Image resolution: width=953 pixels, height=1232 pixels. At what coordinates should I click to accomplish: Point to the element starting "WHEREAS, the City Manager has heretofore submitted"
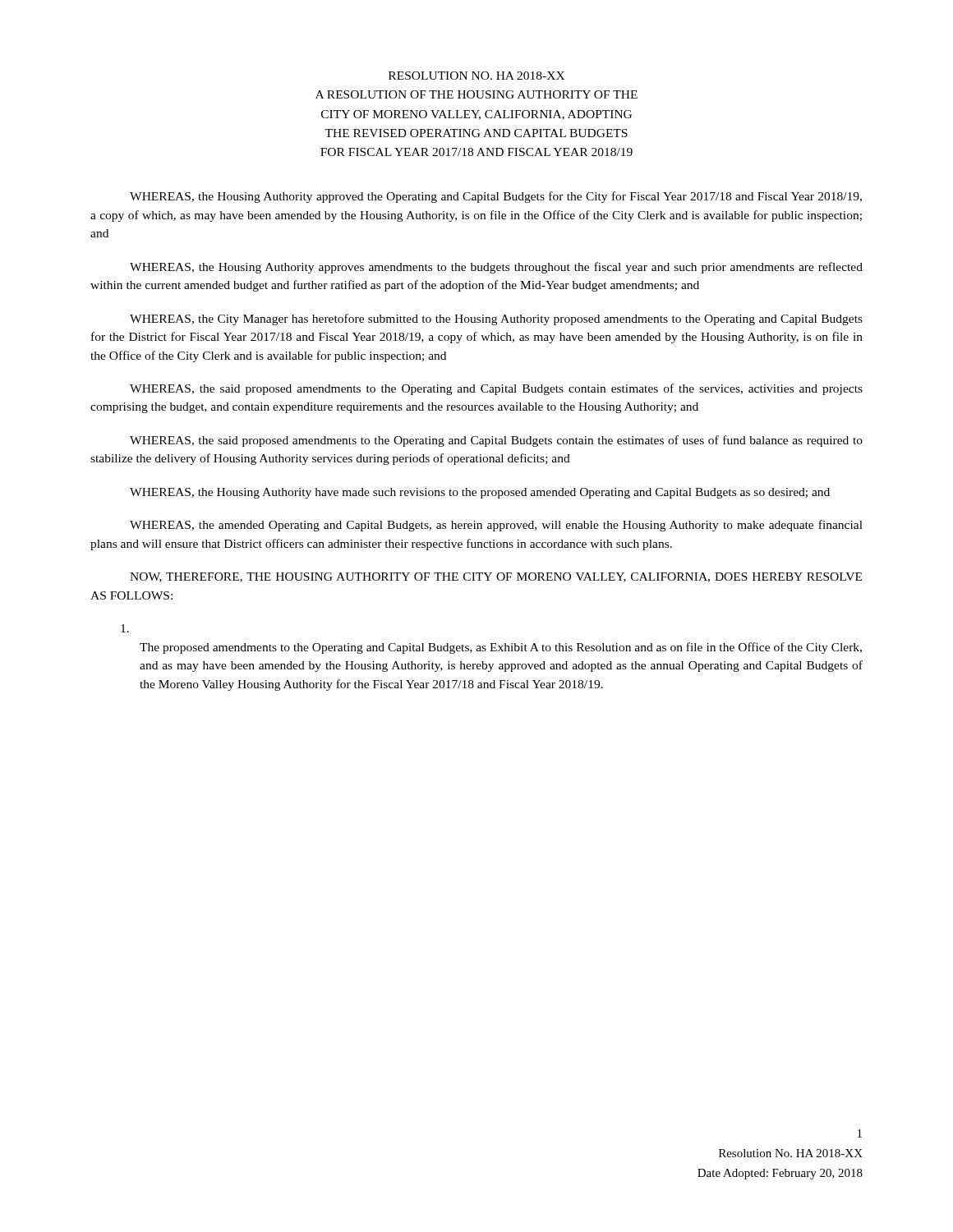[x=476, y=336]
